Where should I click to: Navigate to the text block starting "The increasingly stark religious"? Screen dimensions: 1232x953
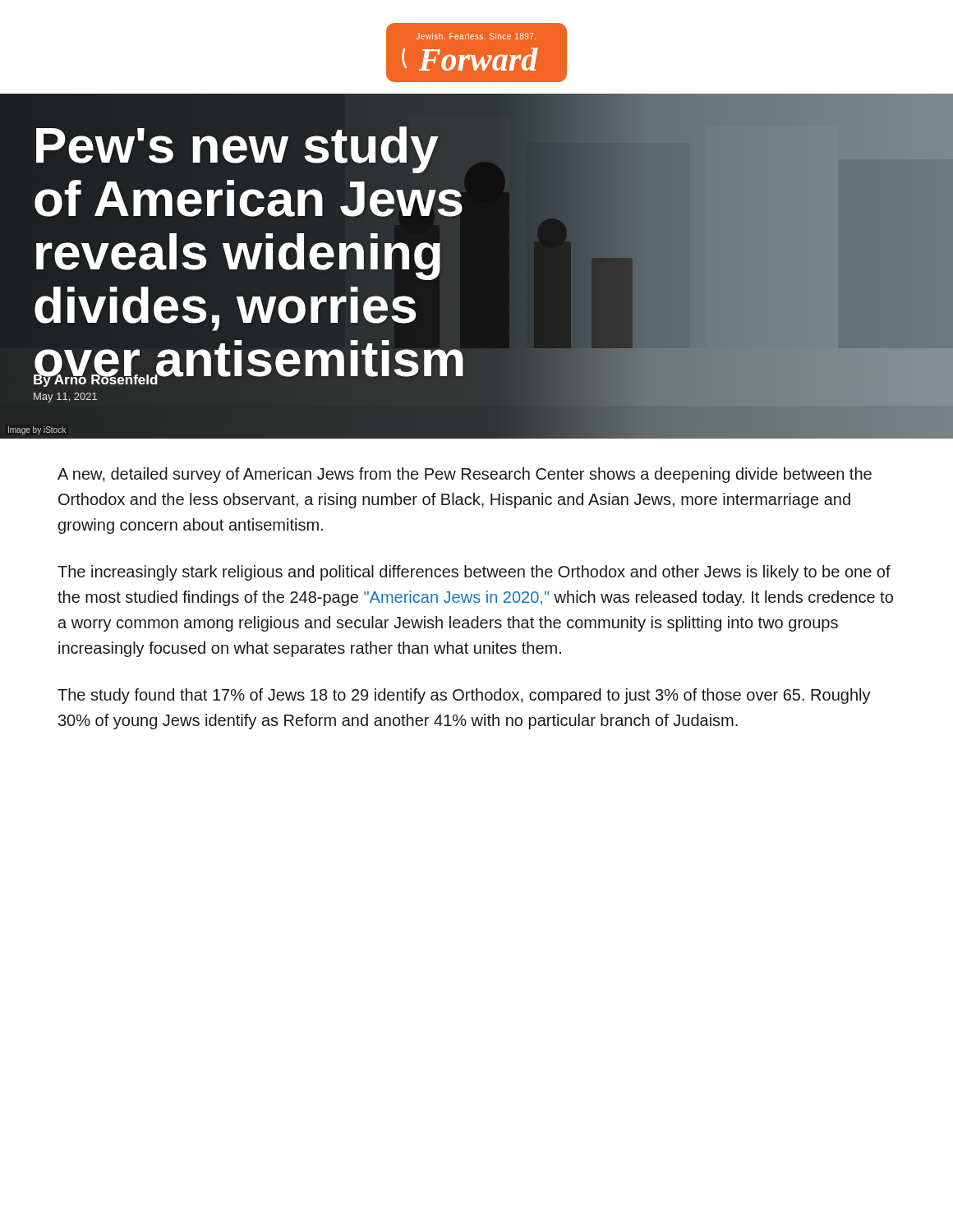pos(476,610)
